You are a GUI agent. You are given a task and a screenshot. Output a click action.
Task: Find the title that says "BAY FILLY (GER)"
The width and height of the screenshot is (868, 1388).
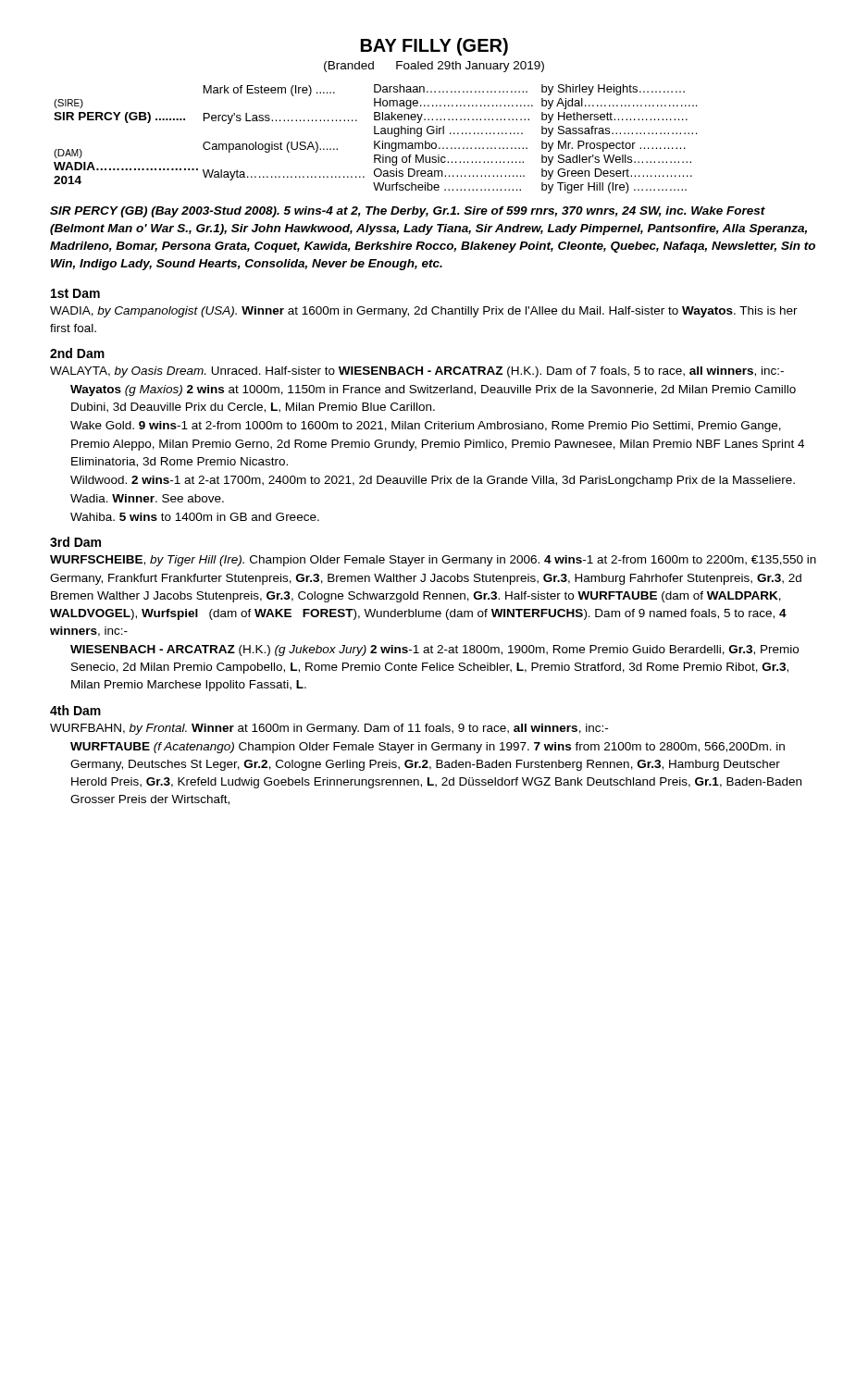(x=434, y=45)
